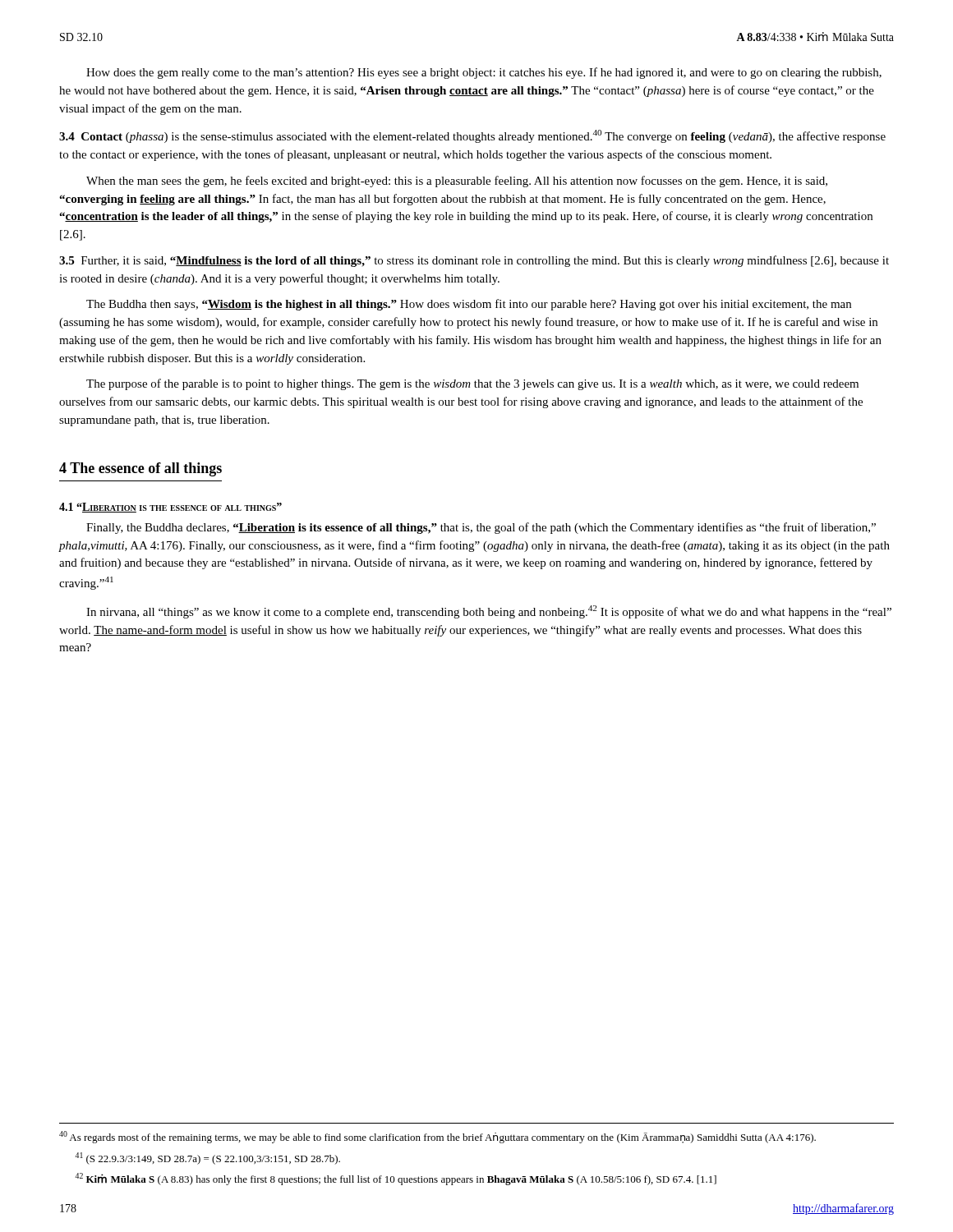Point to the element starting "In nirvana, all “things” as we"
Image resolution: width=953 pixels, height=1232 pixels.
click(476, 629)
